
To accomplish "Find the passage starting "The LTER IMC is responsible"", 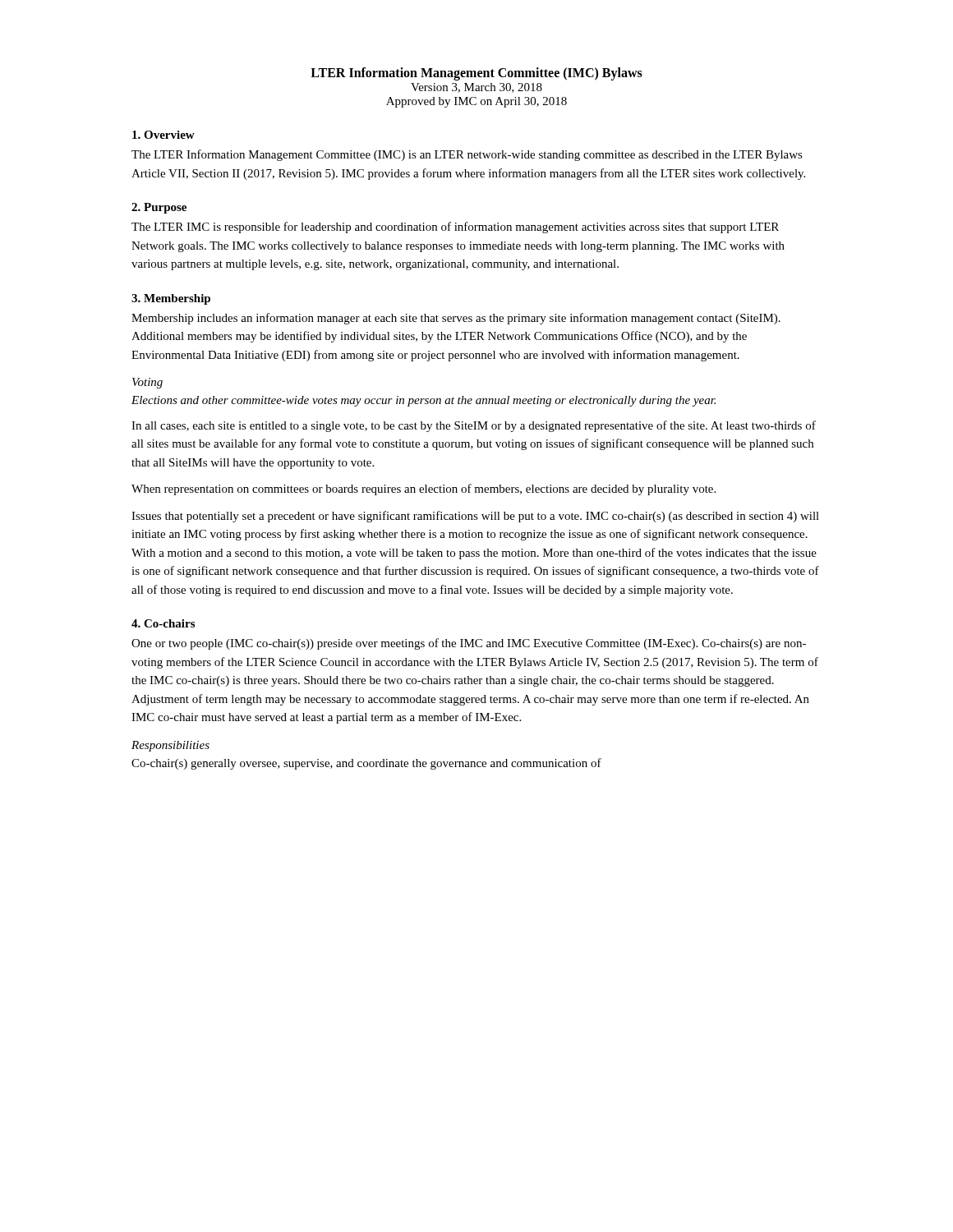I will point(458,245).
